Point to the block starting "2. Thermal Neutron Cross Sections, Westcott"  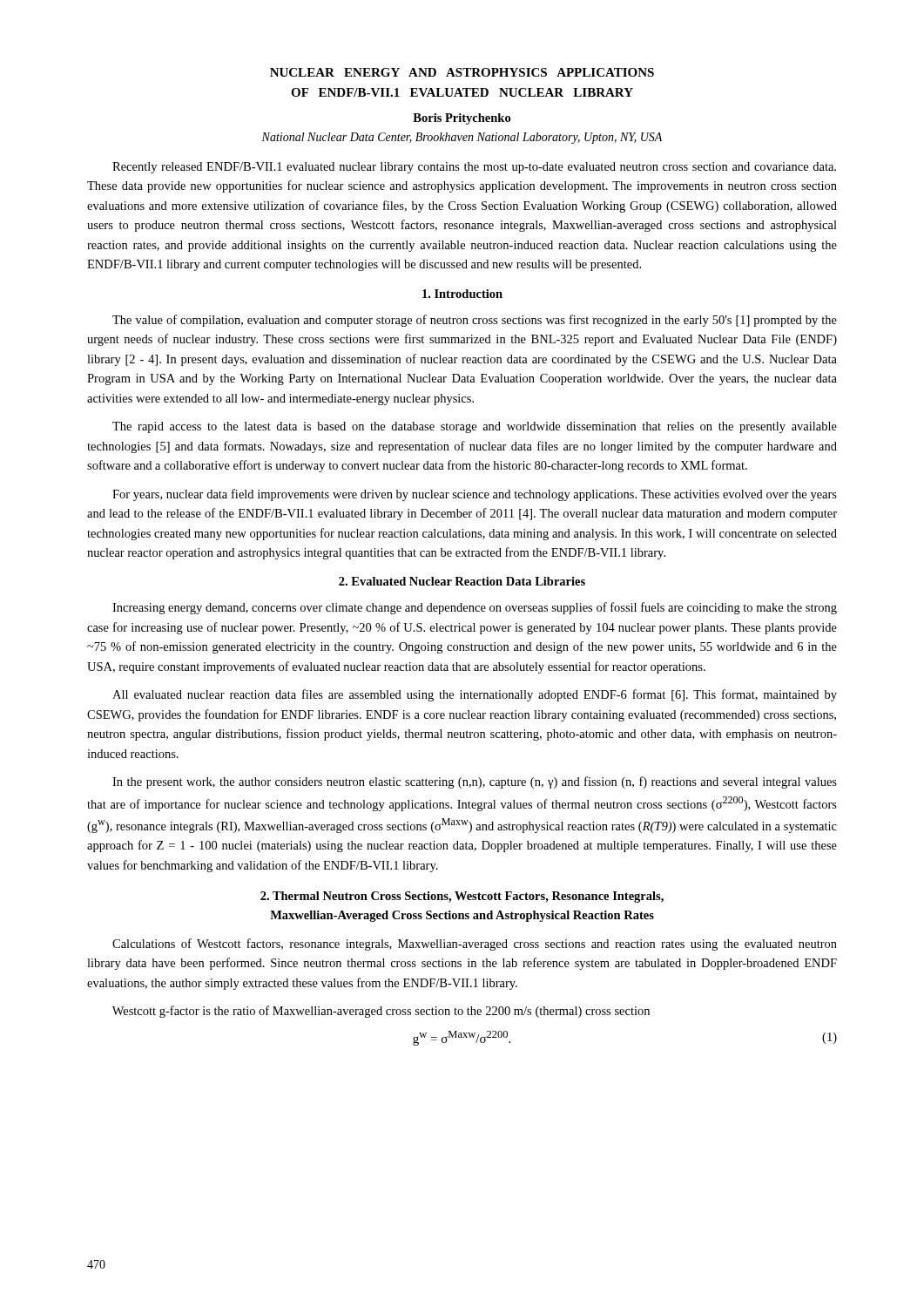462,905
